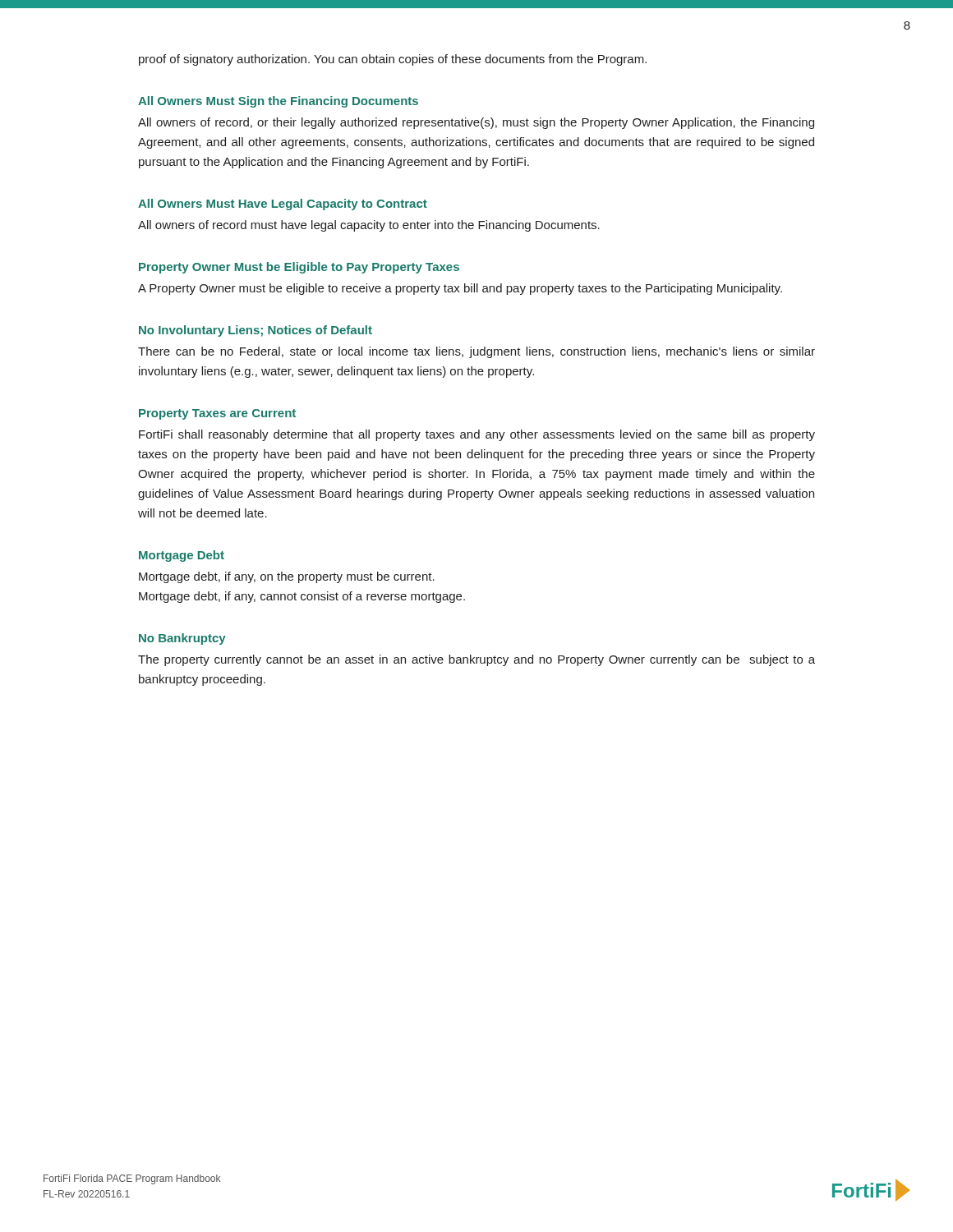Image resolution: width=953 pixels, height=1232 pixels.
Task: Find the block starting "FortiFi shall reasonably"
Action: click(476, 474)
